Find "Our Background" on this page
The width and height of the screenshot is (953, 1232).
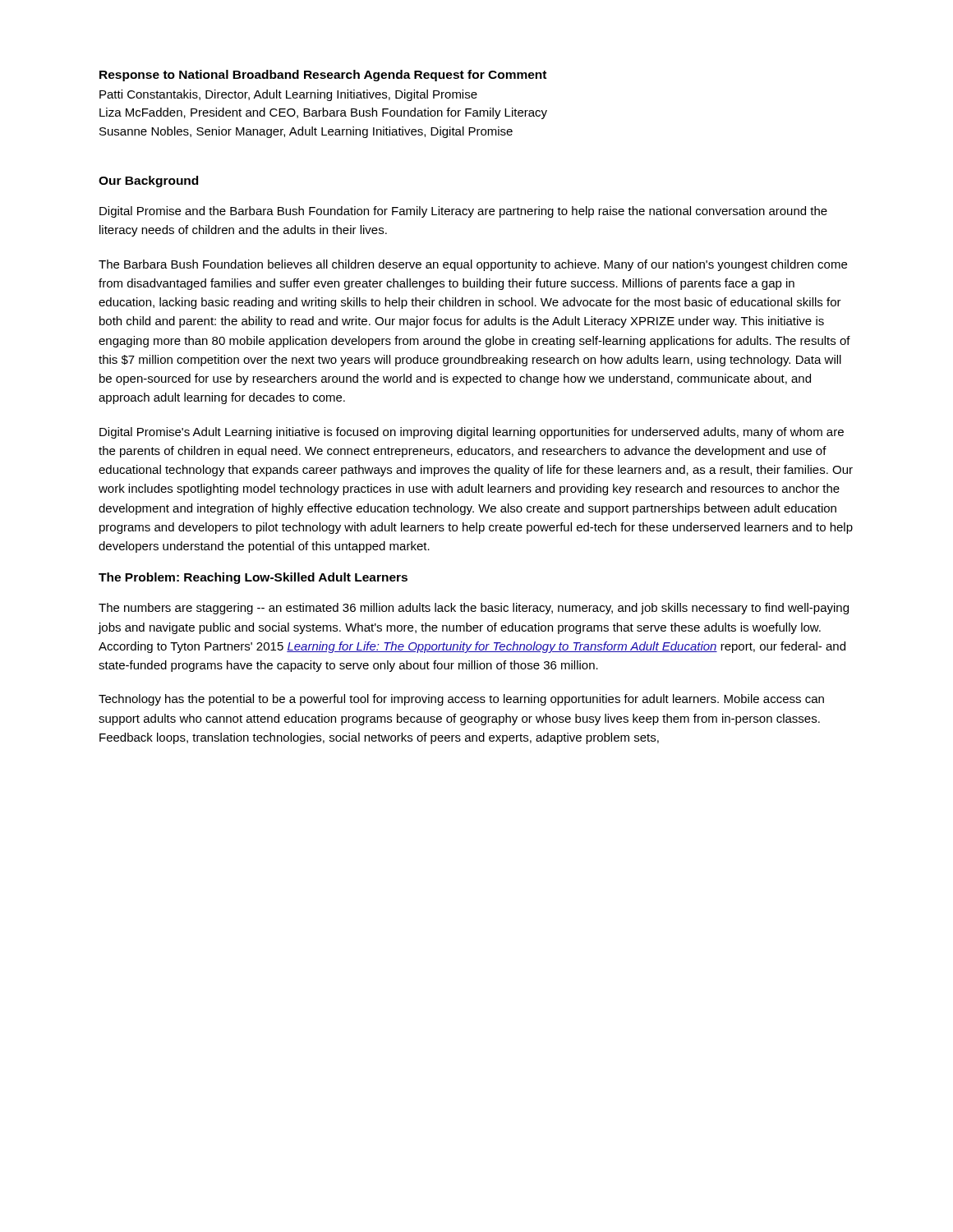pyautogui.click(x=149, y=180)
